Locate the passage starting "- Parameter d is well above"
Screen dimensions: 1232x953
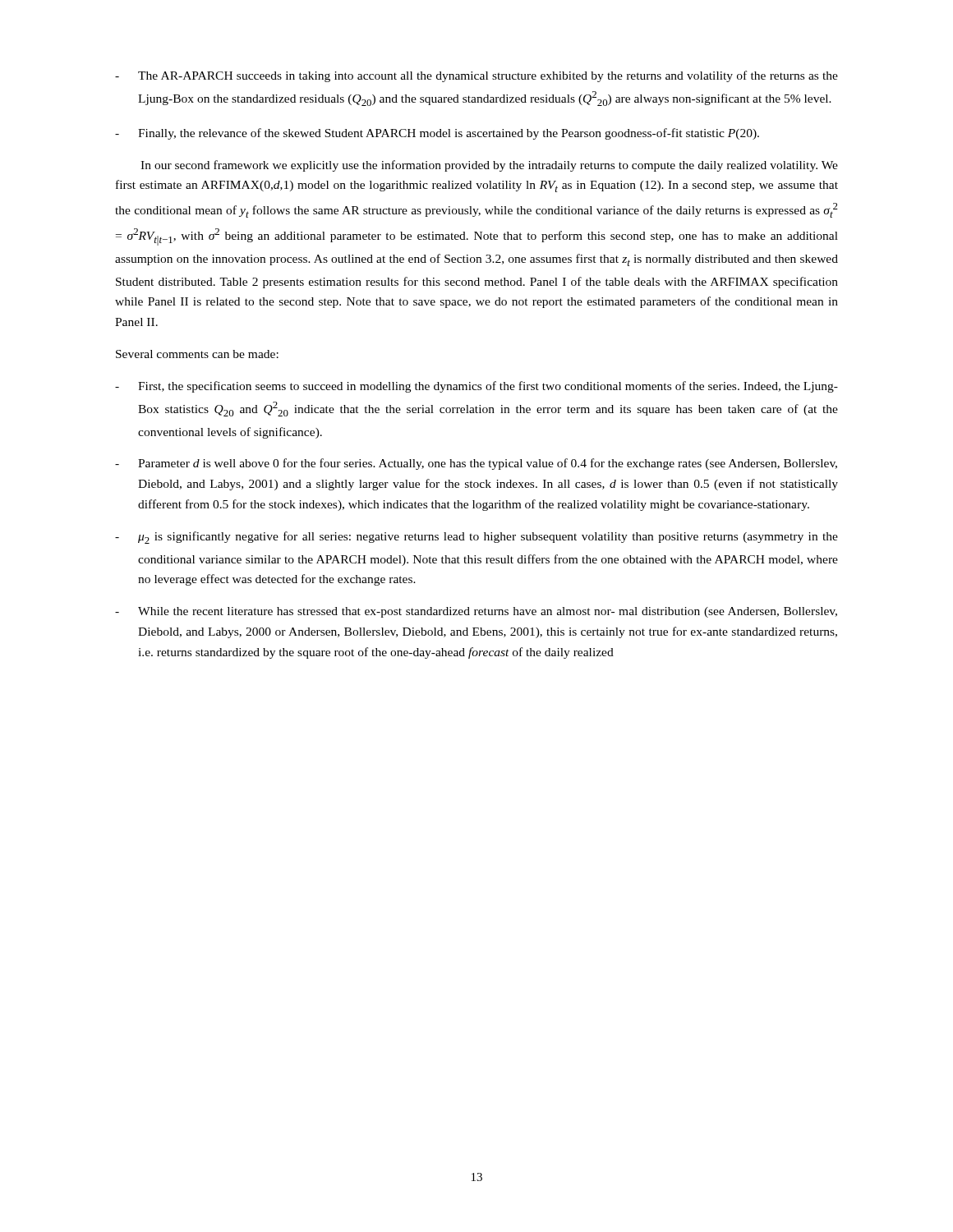click(476, 484)
